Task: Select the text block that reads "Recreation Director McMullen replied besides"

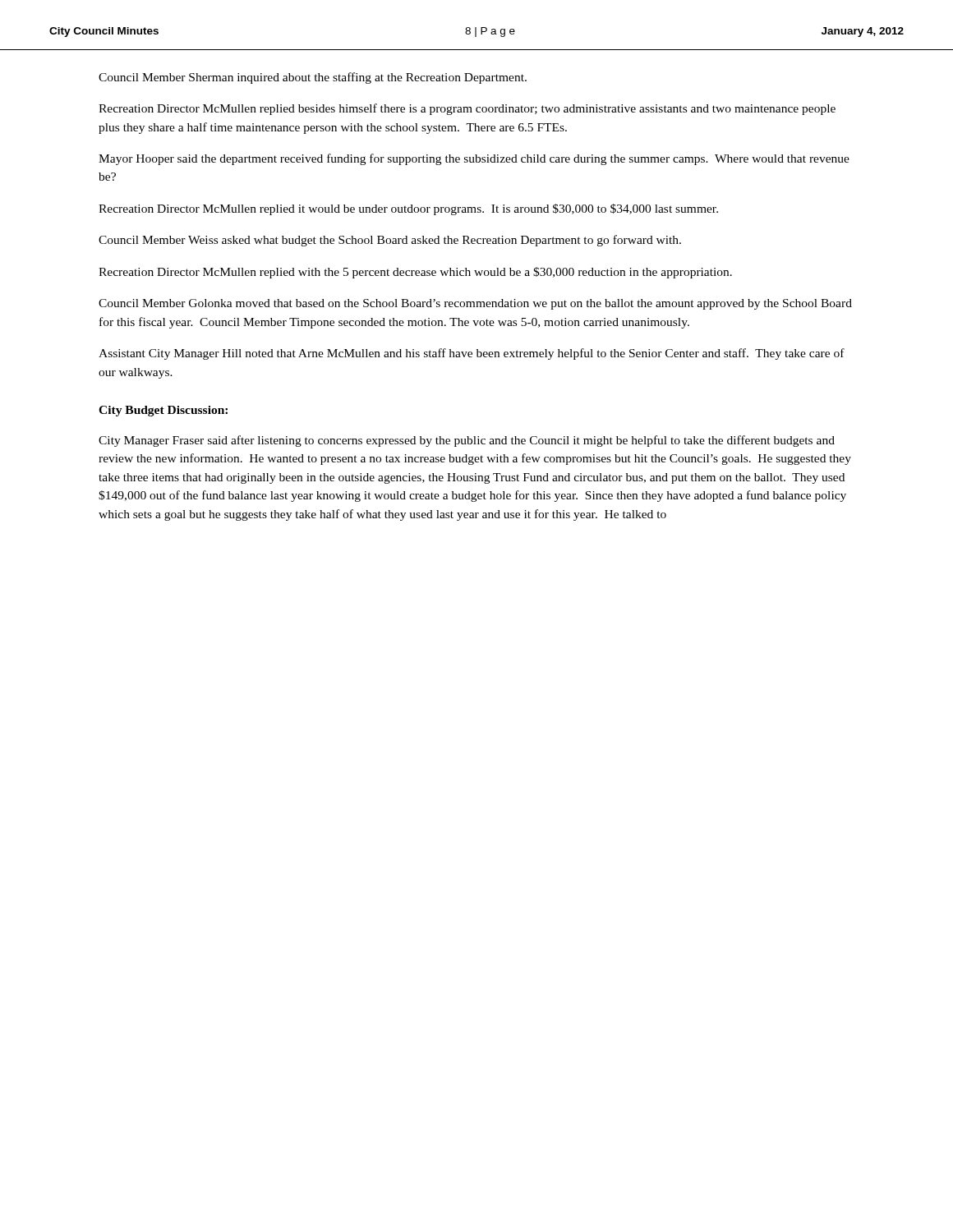Action: [467, 117]
